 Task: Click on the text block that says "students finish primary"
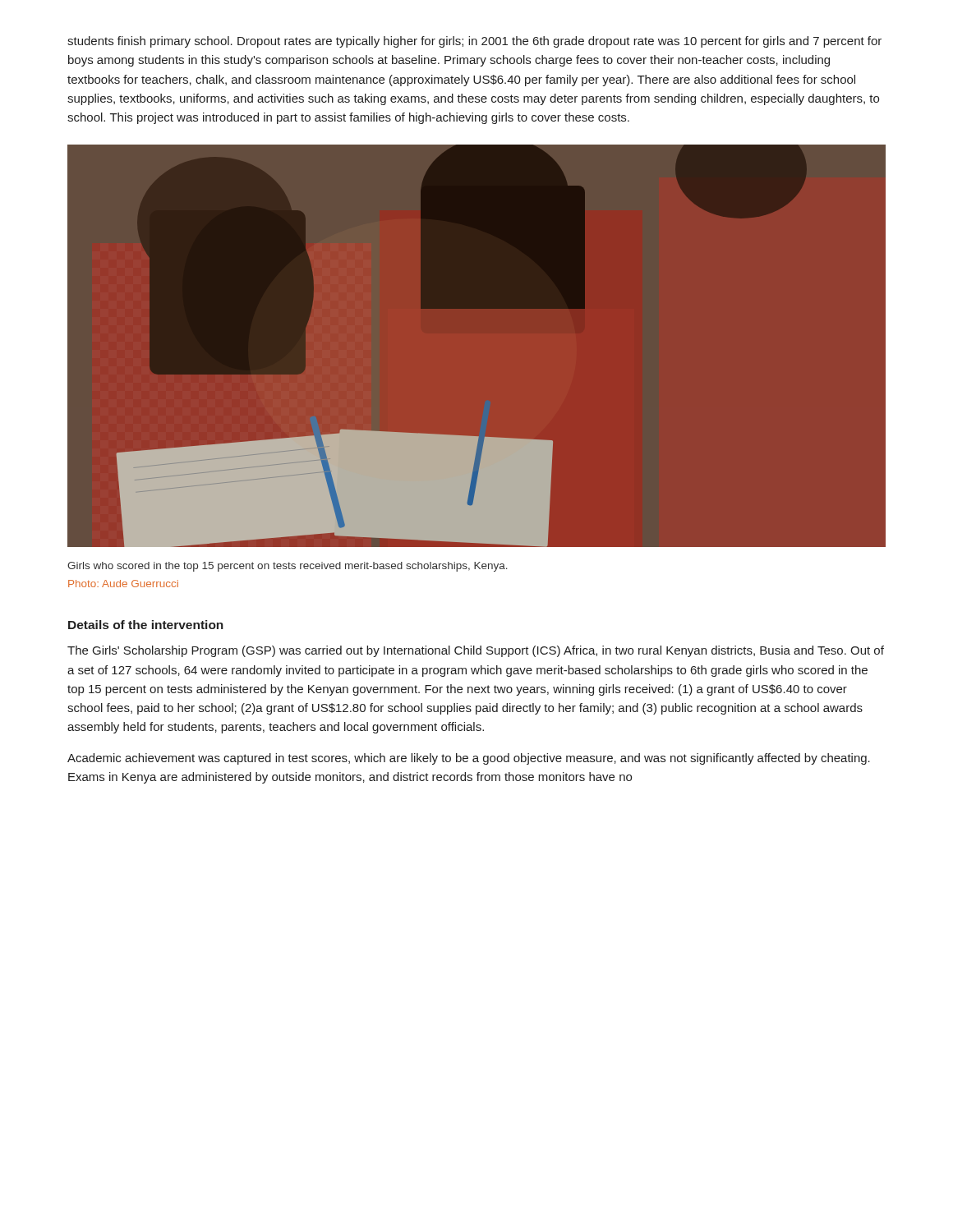(475, 79)
